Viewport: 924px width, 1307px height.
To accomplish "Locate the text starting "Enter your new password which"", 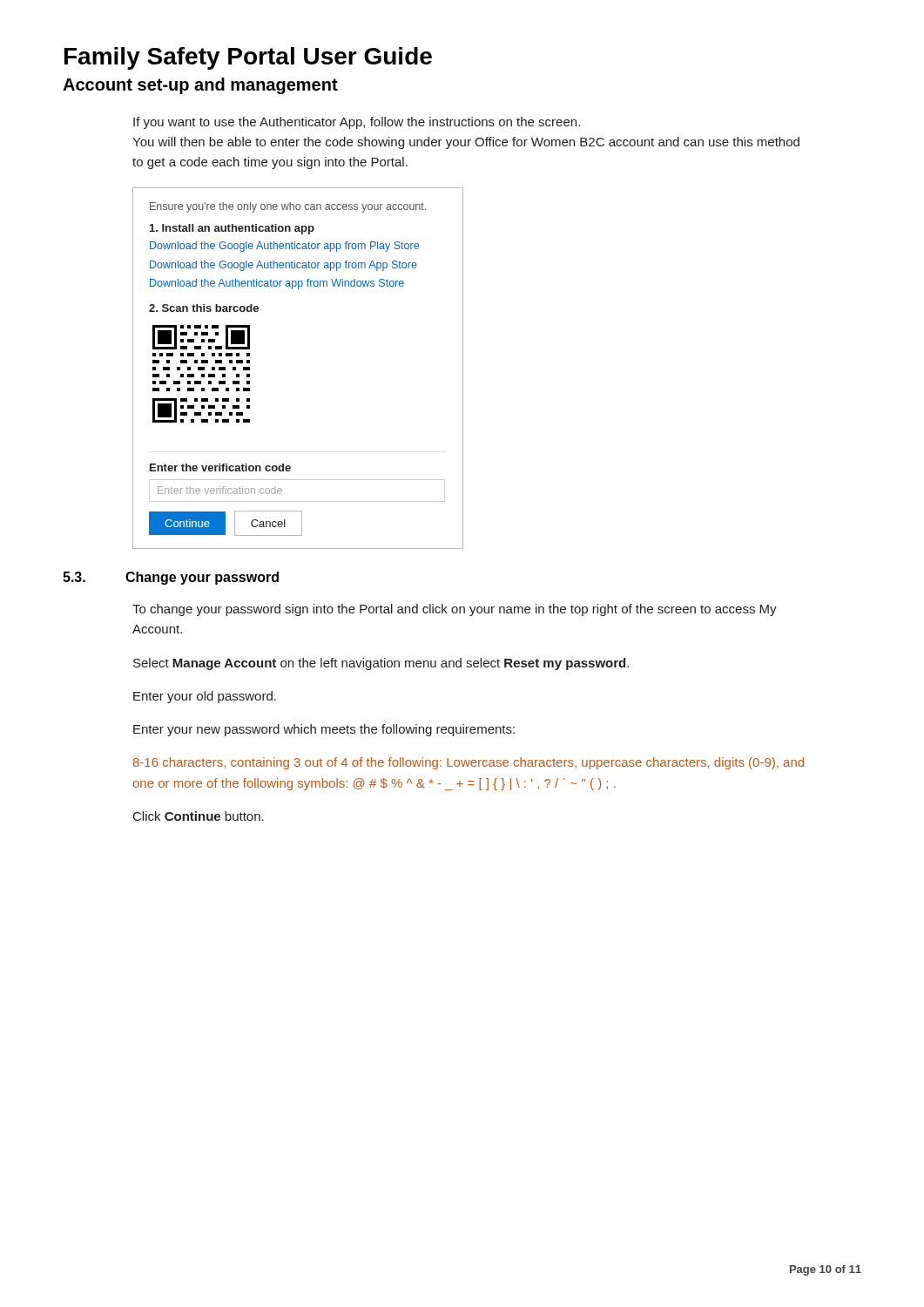I will pos(471,729).
